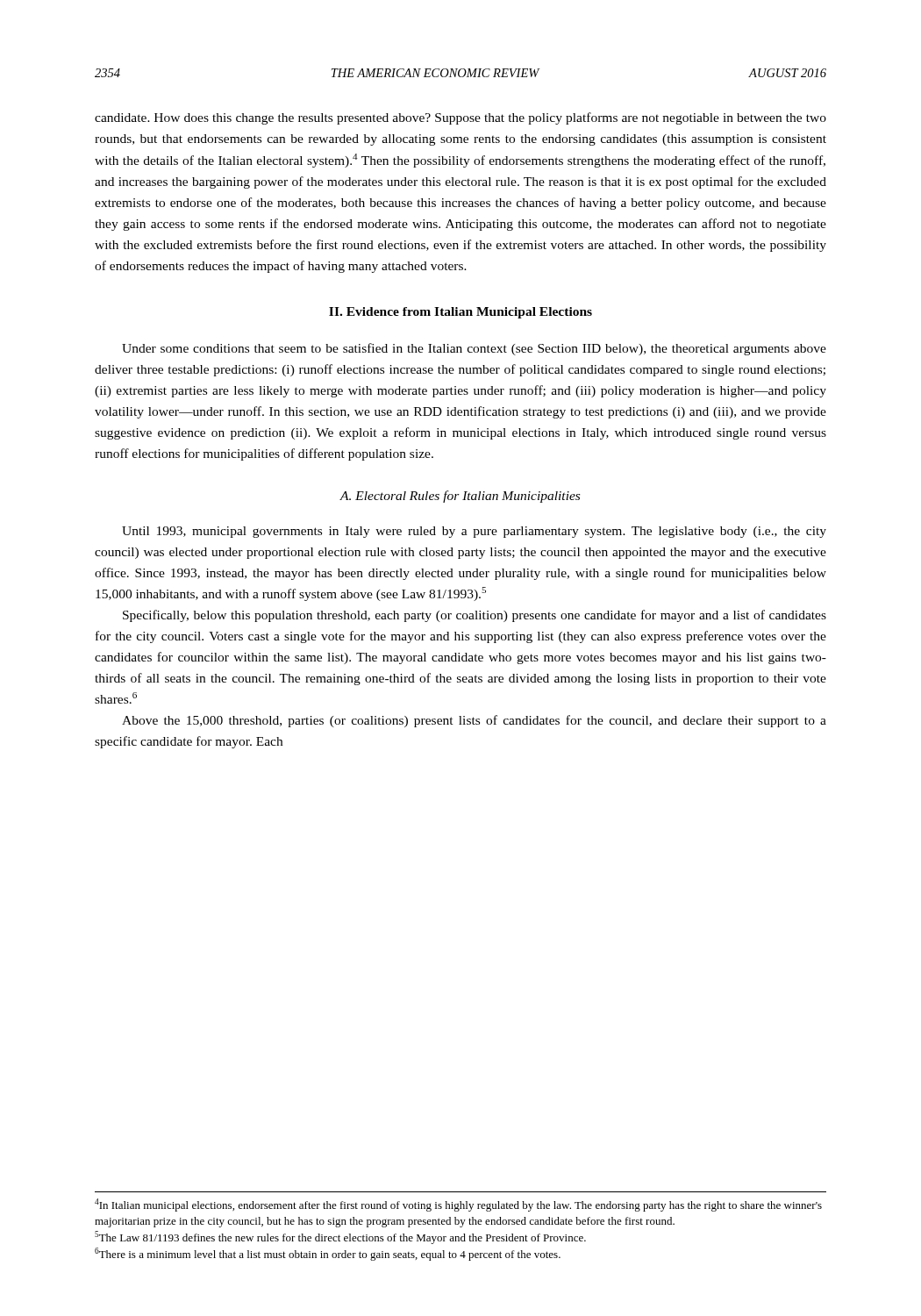Where is the passage that starts "Under some conditions"?

(x=460, y=401)
